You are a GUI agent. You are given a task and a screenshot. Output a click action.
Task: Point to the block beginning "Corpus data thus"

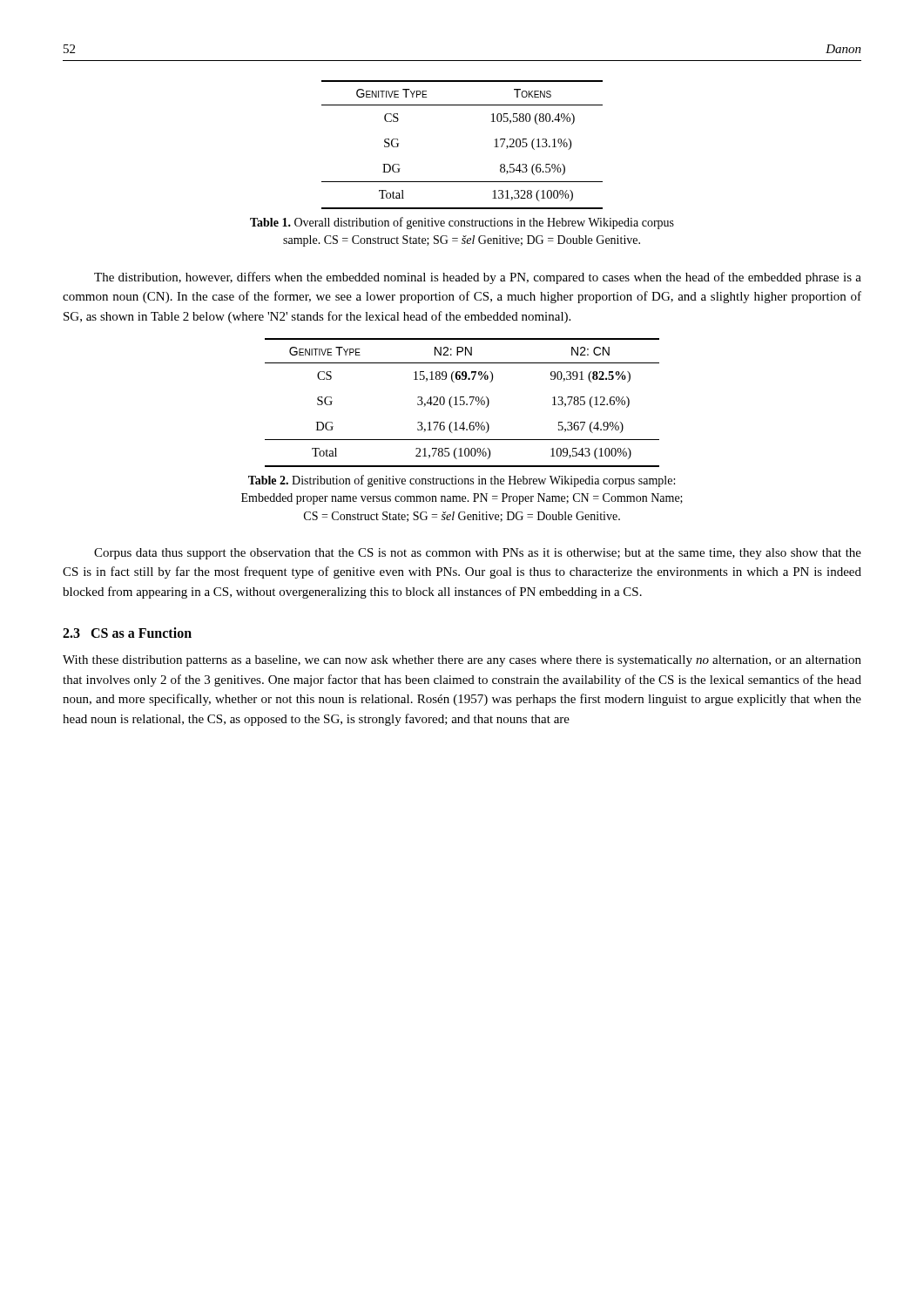tap(462, 572)
